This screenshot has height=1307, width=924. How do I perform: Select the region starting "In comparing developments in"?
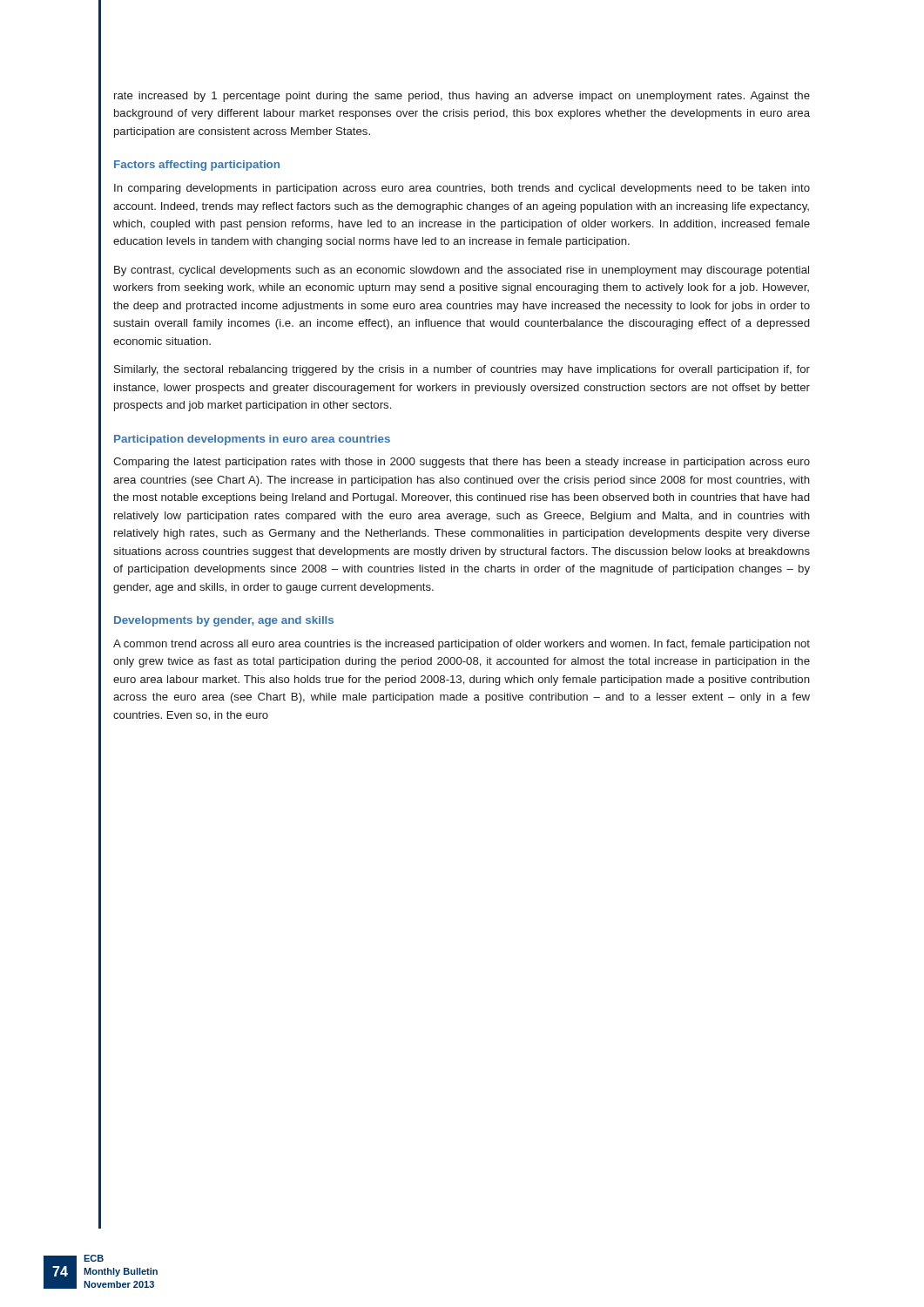(462, 297)
